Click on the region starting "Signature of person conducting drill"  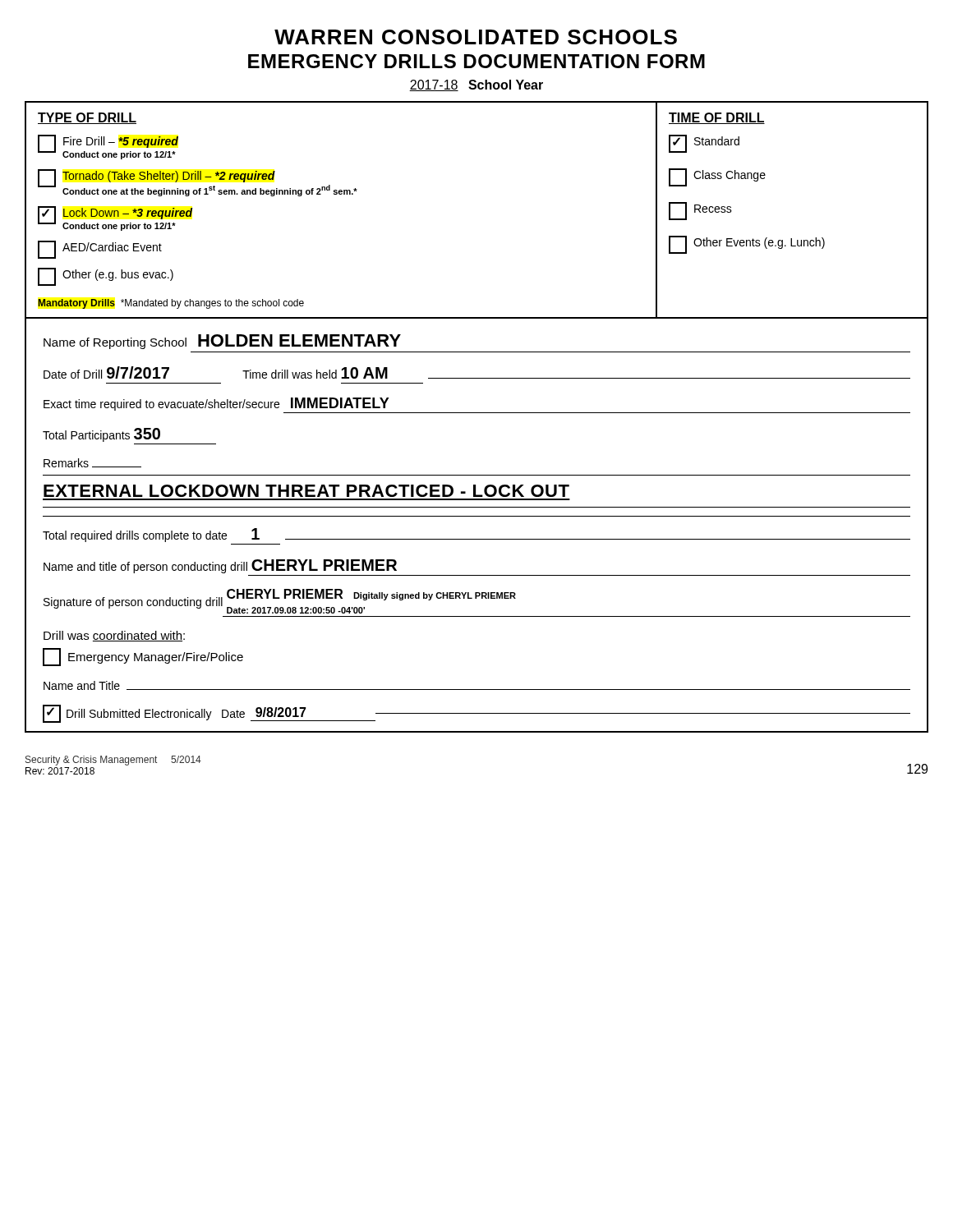click(x=476, y=602)
